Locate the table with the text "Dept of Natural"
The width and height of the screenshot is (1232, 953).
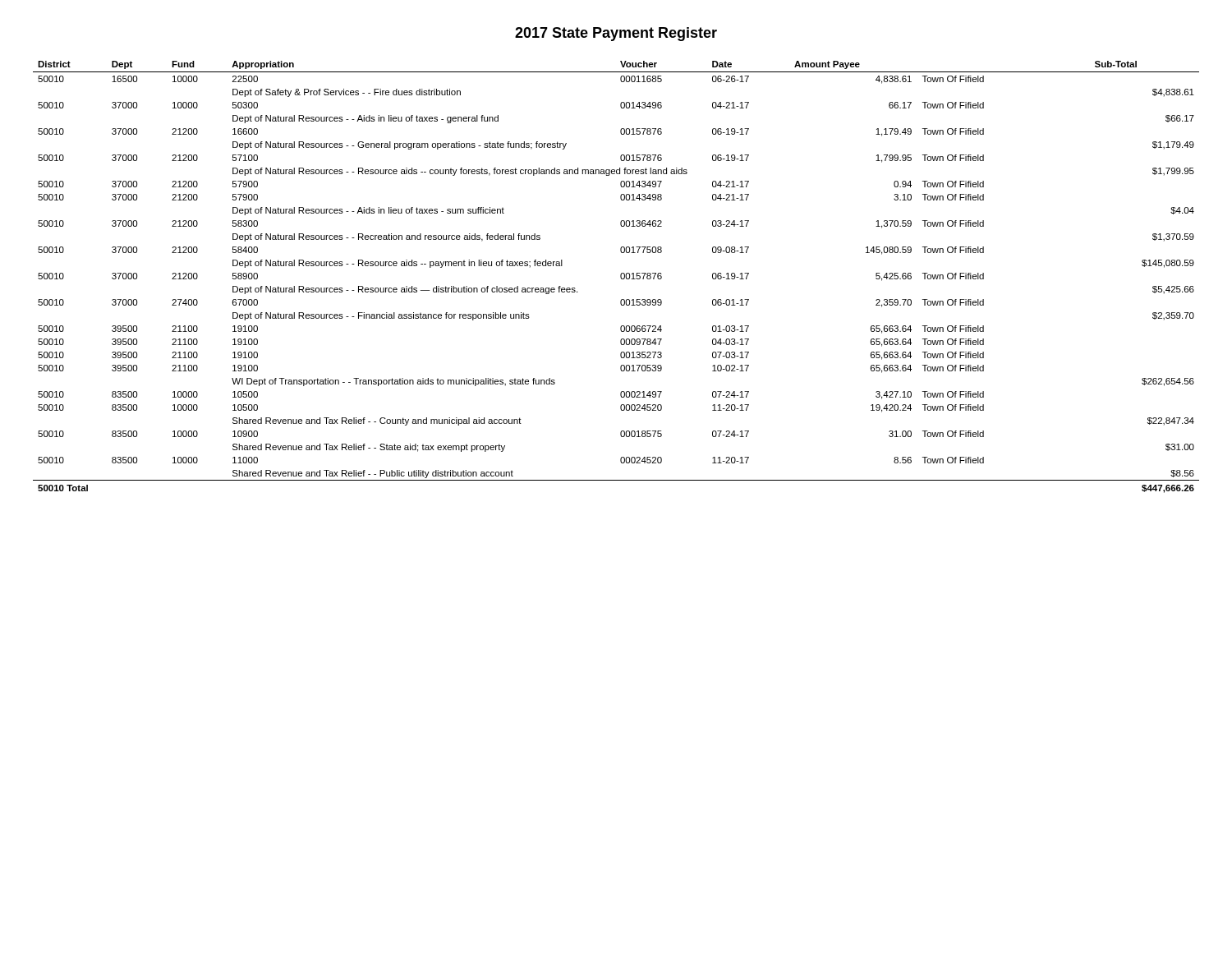(x=616, y=276)
